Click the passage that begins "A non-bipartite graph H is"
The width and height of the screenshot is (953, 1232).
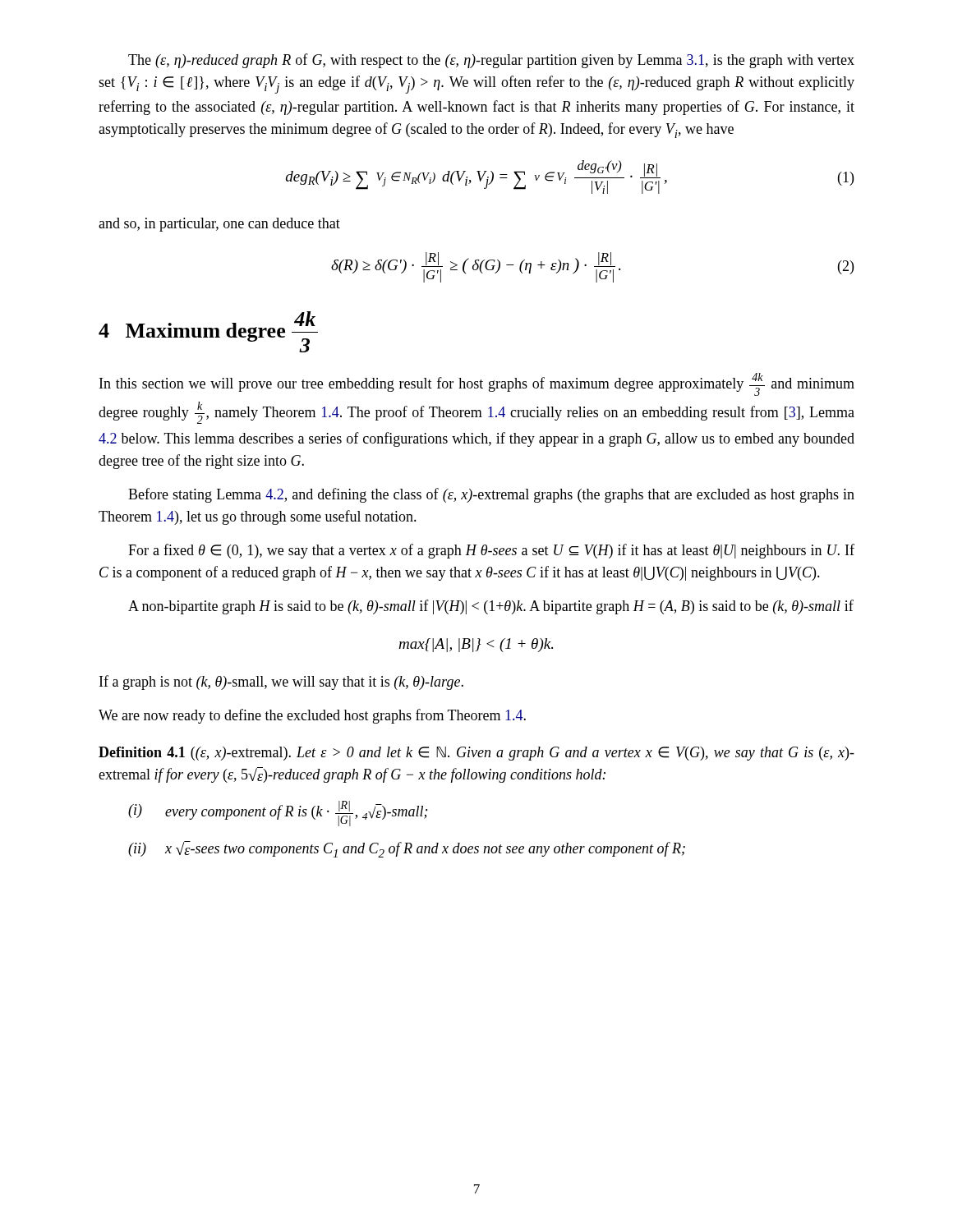[x=476, y=607]
